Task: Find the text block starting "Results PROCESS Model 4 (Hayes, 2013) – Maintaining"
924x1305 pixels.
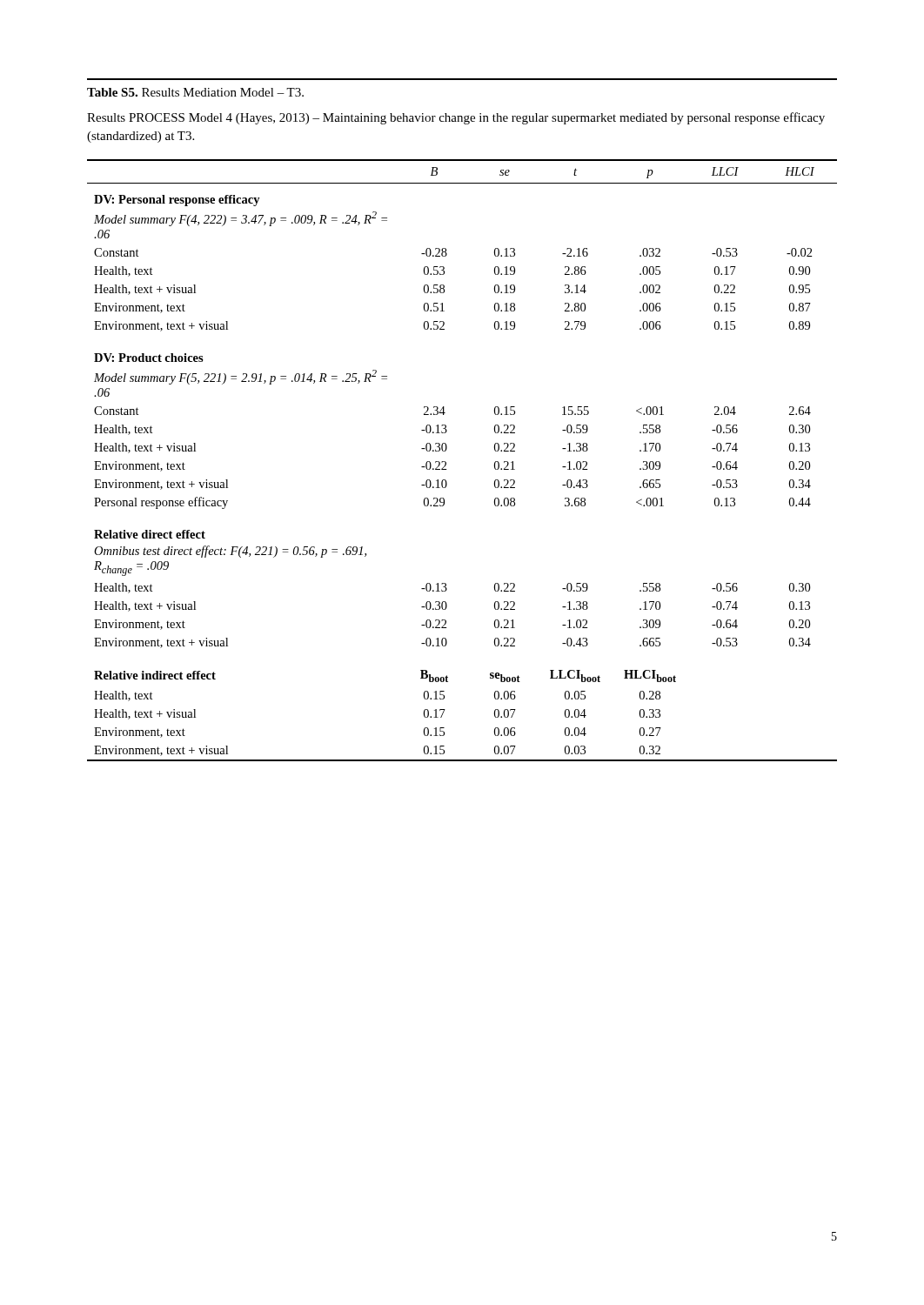Action: click(456, 127)
